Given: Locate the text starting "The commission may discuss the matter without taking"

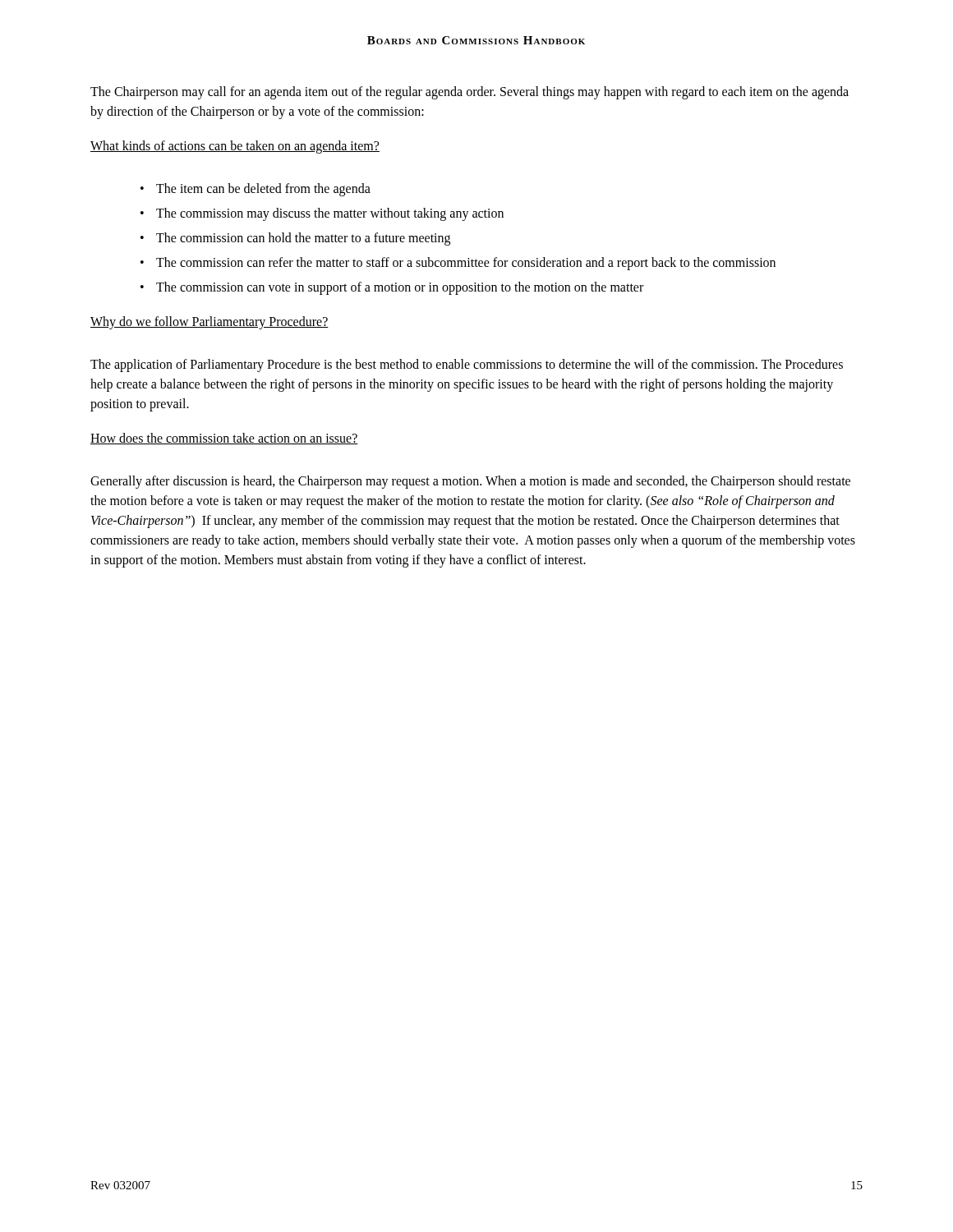Looking at the screenshot, I should (x=330, y=213).
